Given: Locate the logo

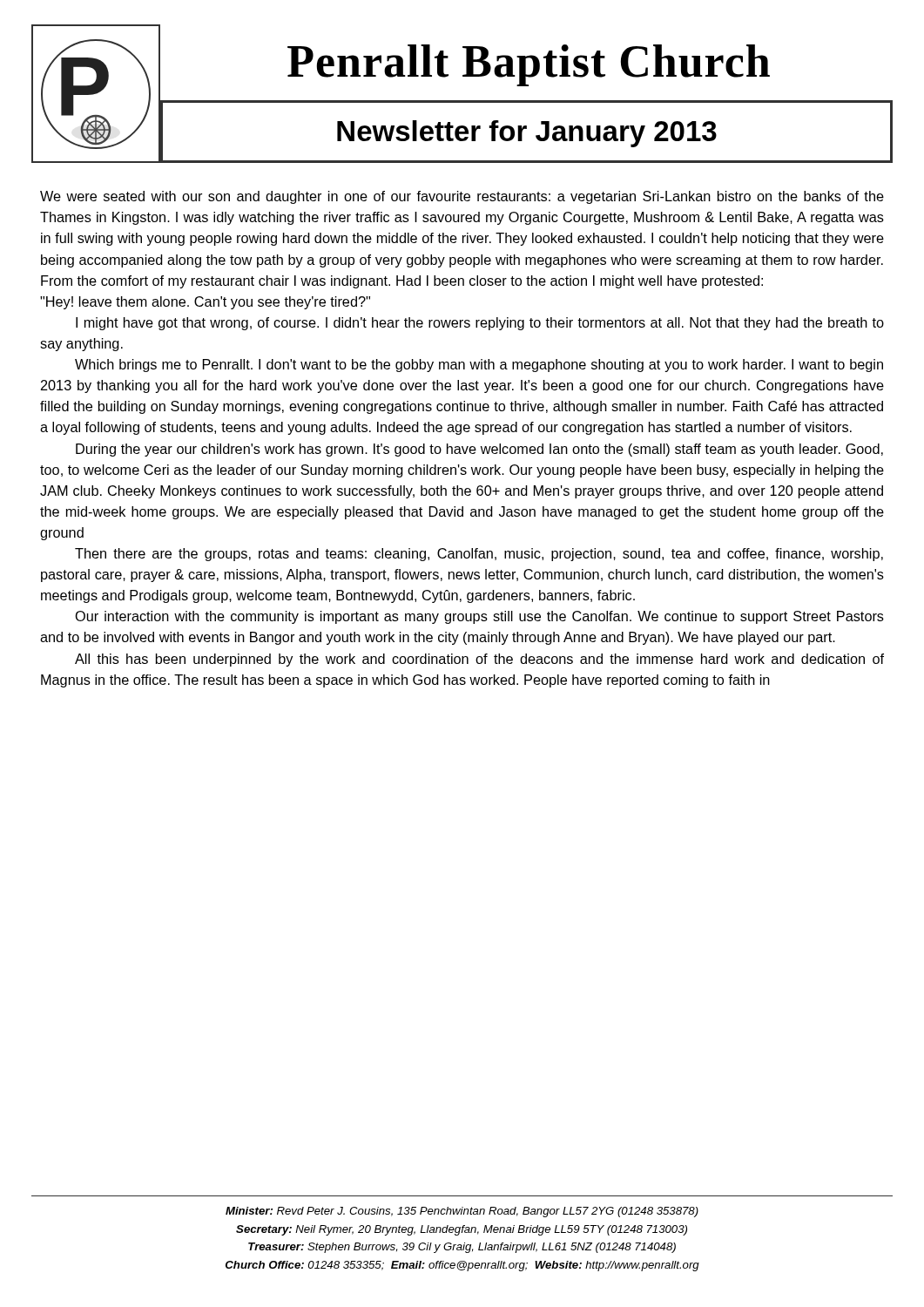Looking at the screenshot, I should pos(96,94).
